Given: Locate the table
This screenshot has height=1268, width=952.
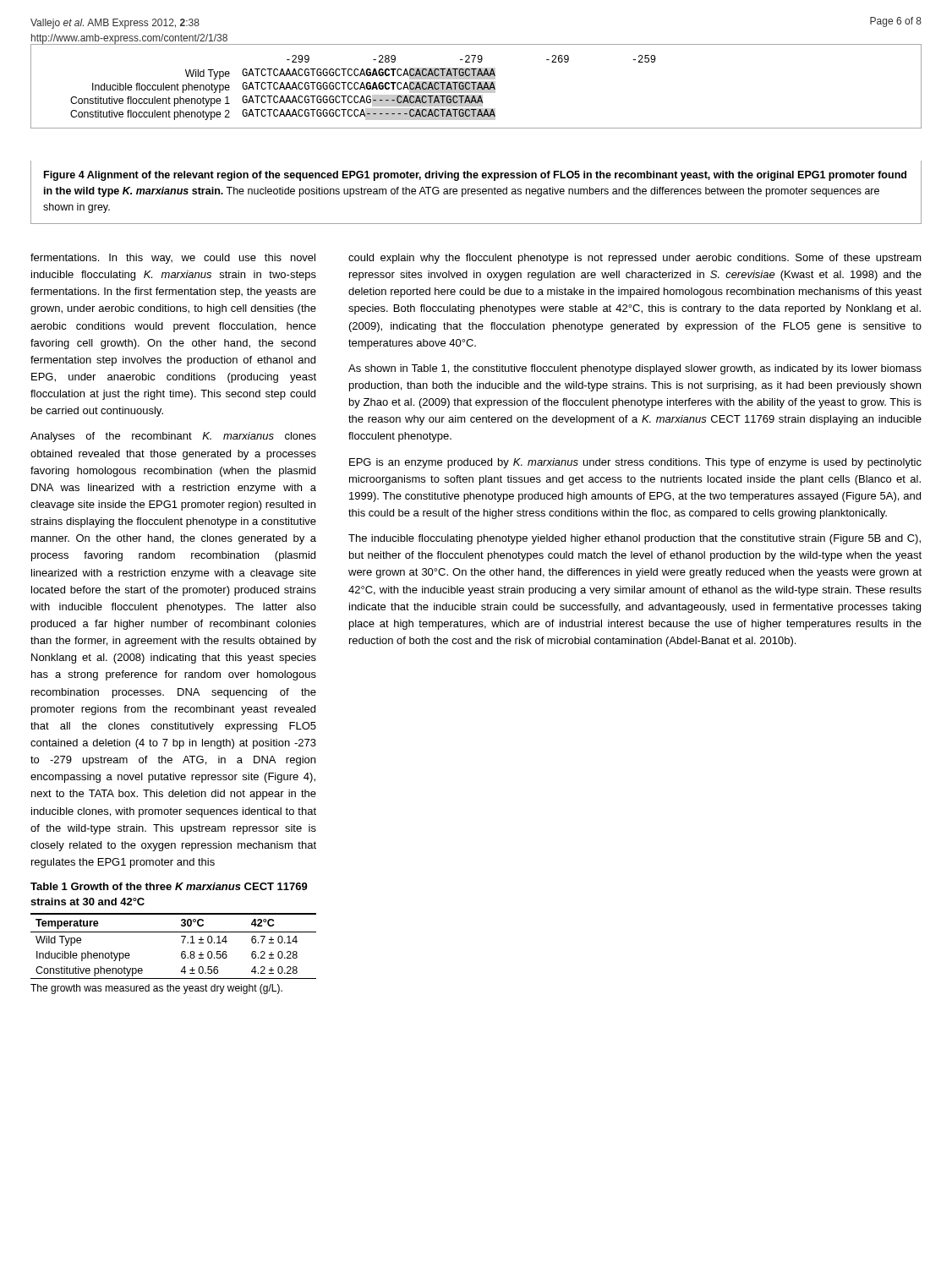Looking at the screenshot, I should (173, 946).
